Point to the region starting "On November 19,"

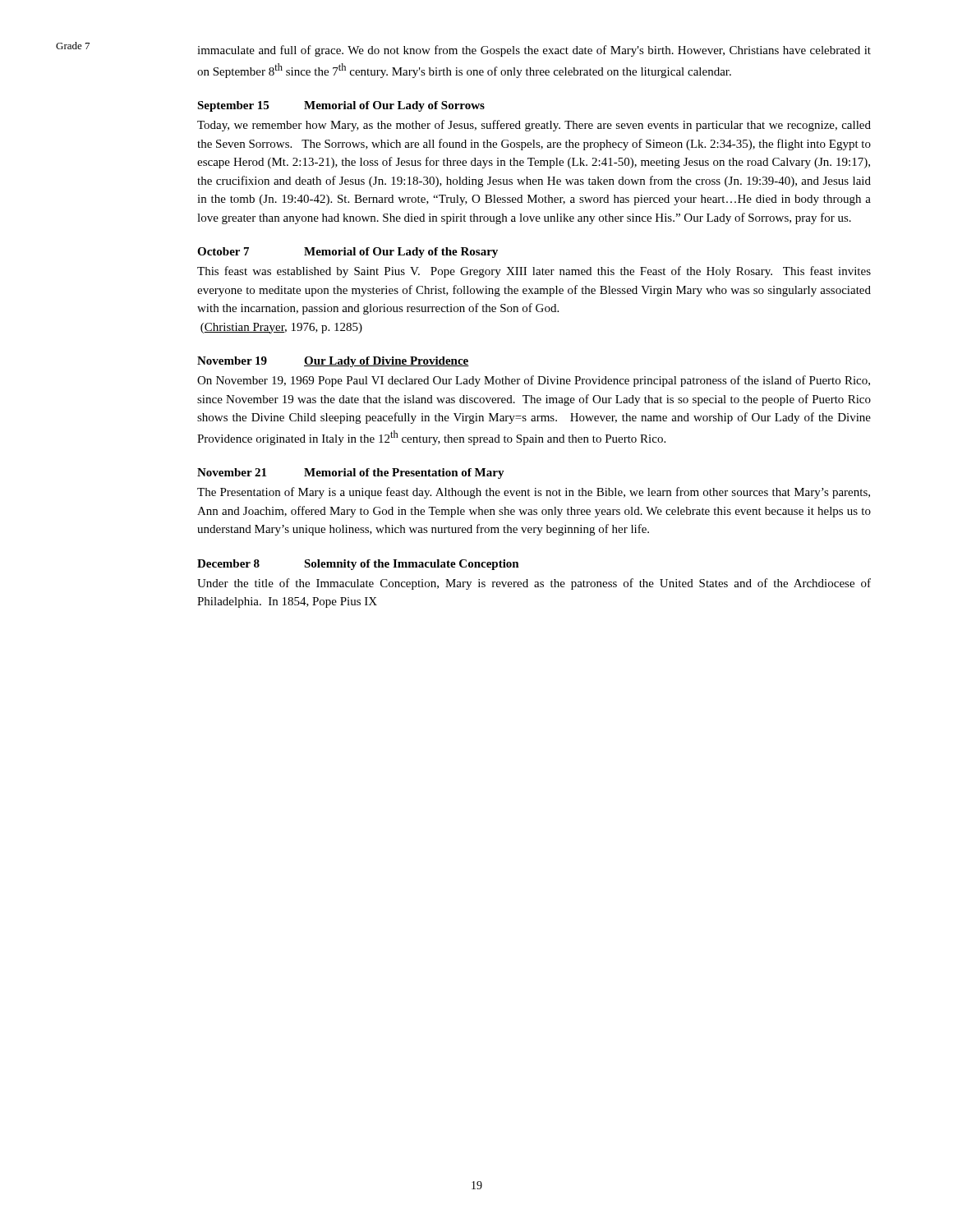coord(534,409)
